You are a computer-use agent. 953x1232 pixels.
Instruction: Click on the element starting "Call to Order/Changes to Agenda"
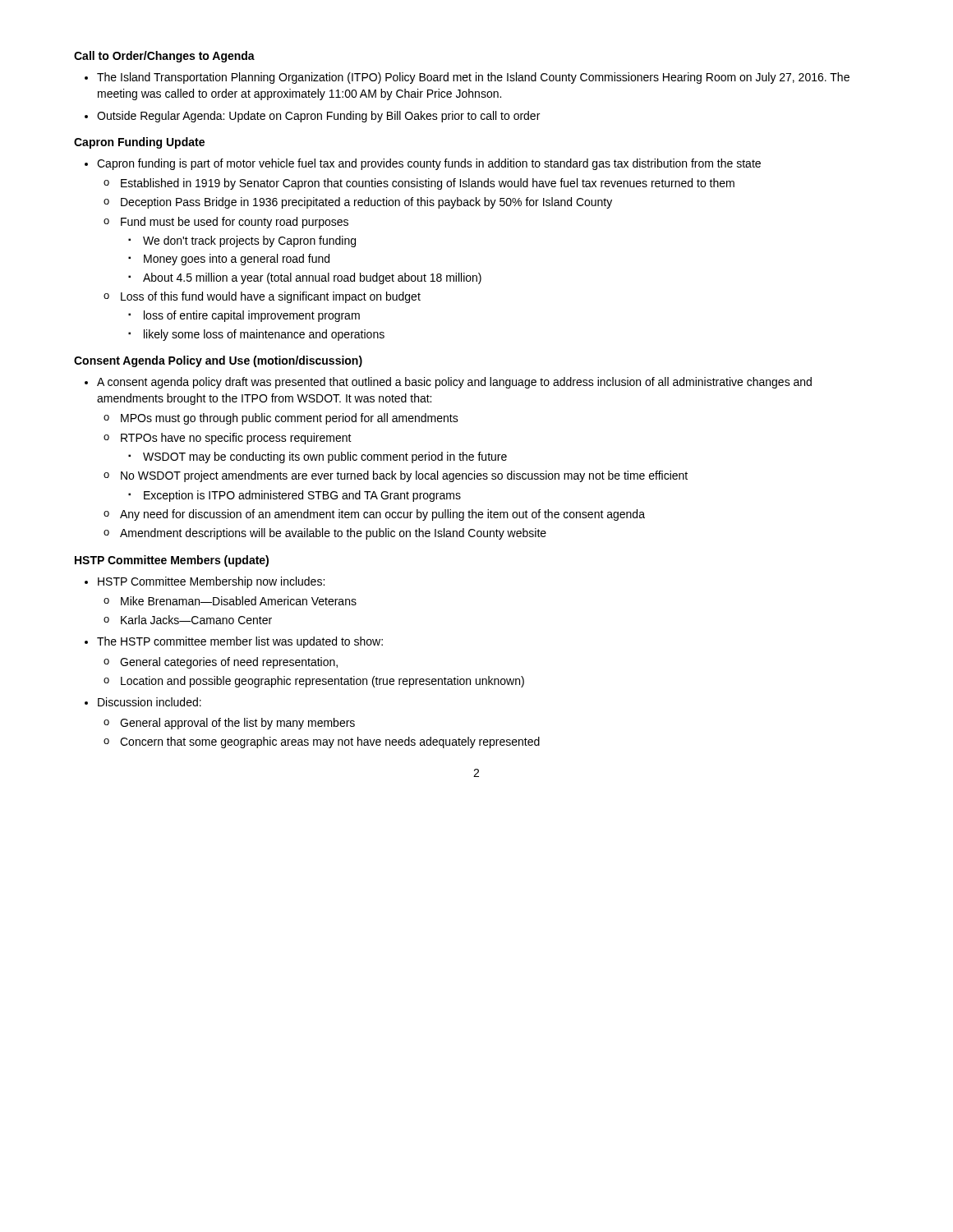pos(164,56)
